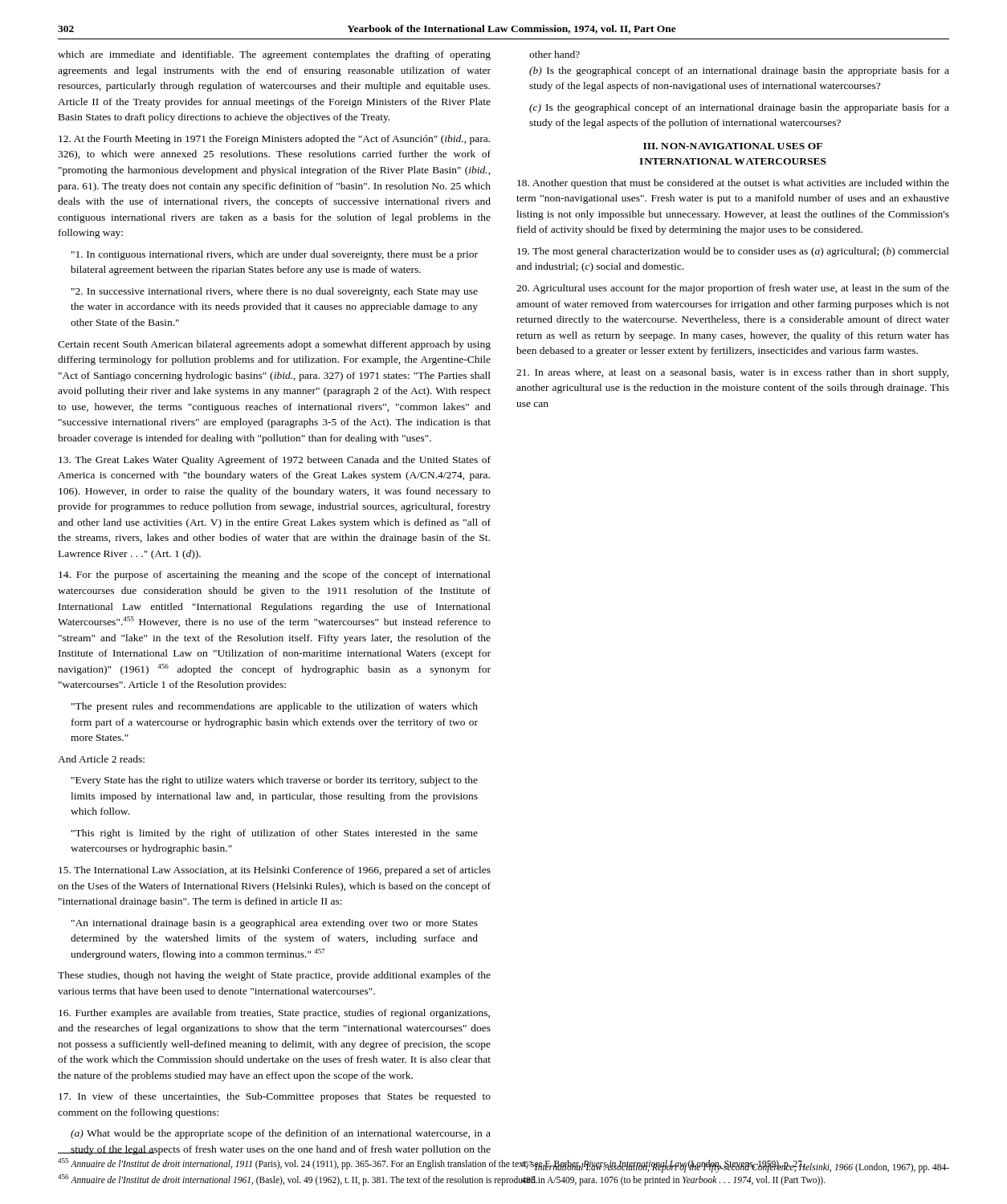Locate the text block that reads "Further examples are available from"
The height and width of the screenshot is (1204, 1007).
click(x=274, y=1044)
